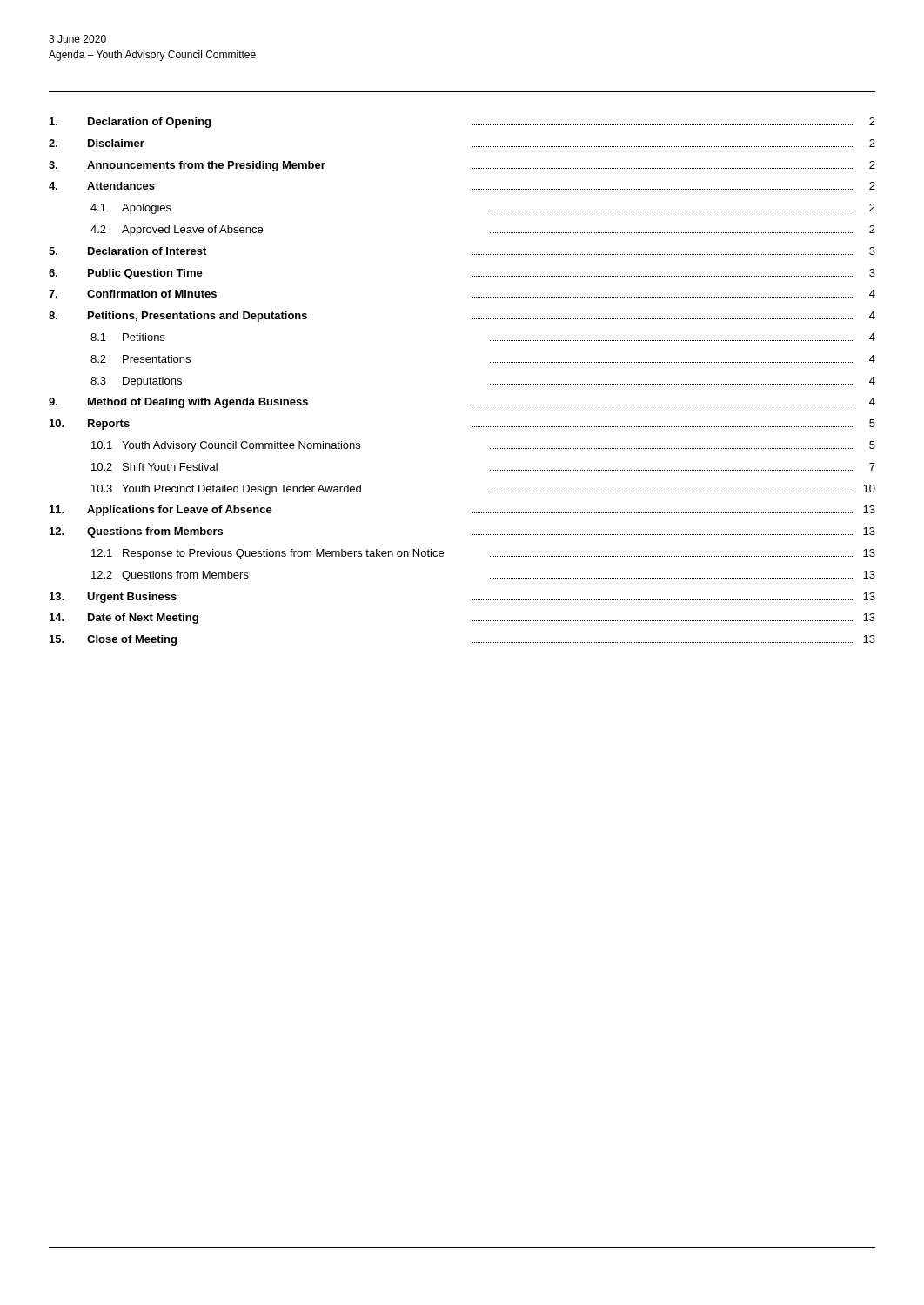Navigate to the text starting "10.3 Youth Precinct Detailed Design Tender Awarded 10"
924x1305 pixels.
pyautogui.click(x=483, y=489)
